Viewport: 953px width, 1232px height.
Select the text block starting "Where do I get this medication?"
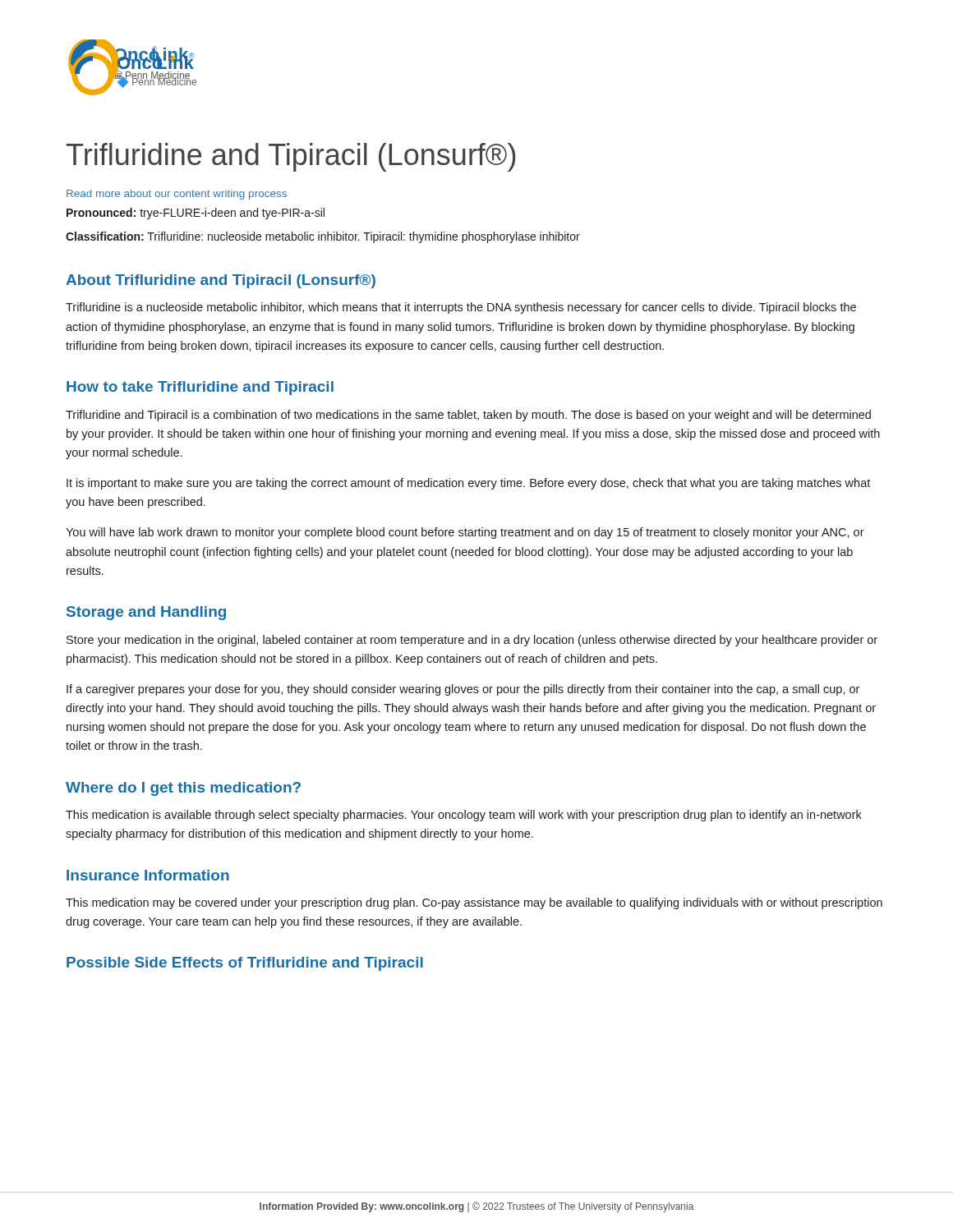[184, 787]
